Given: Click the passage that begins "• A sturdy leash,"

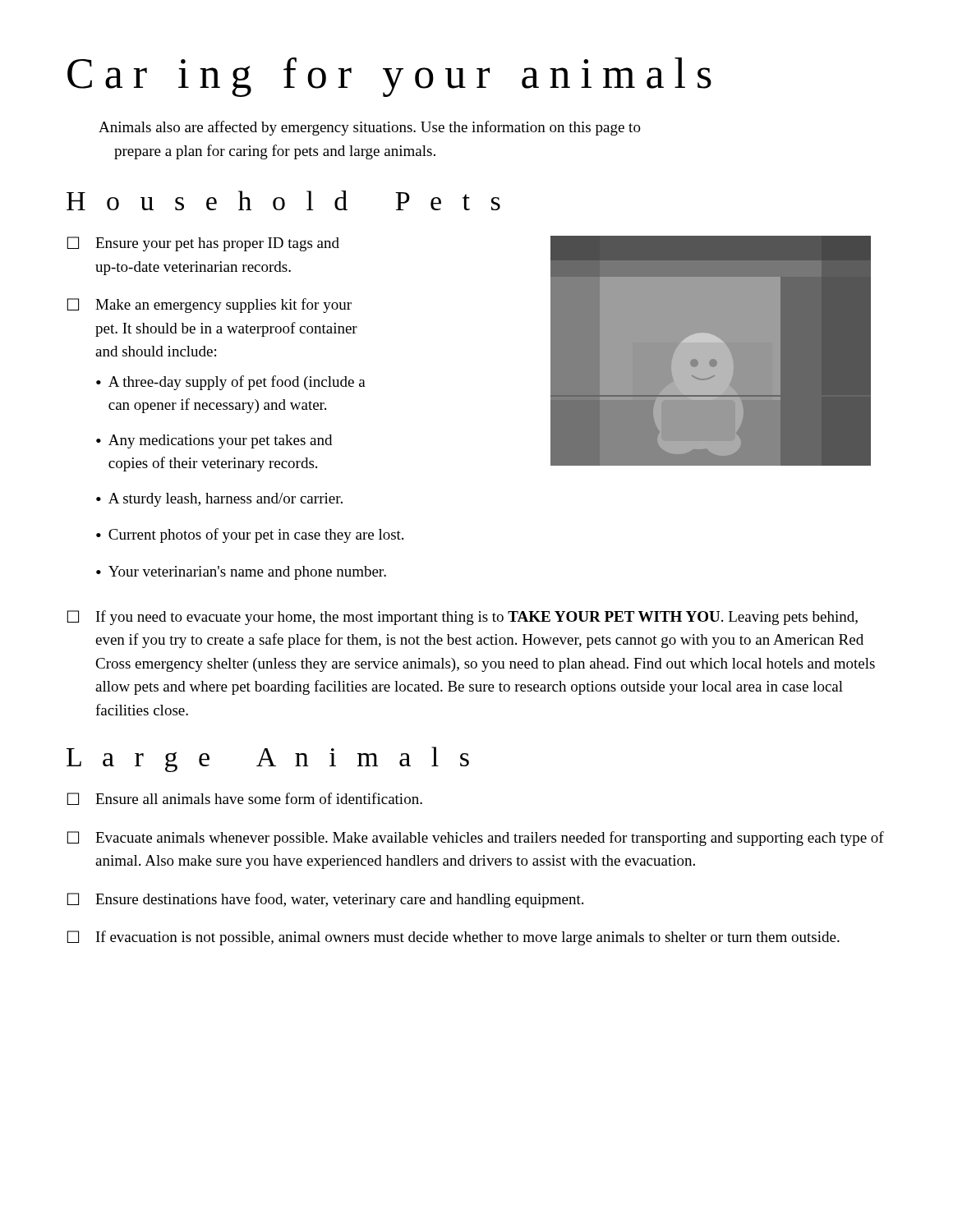Looking at the screenshot, I should [219, 499].
